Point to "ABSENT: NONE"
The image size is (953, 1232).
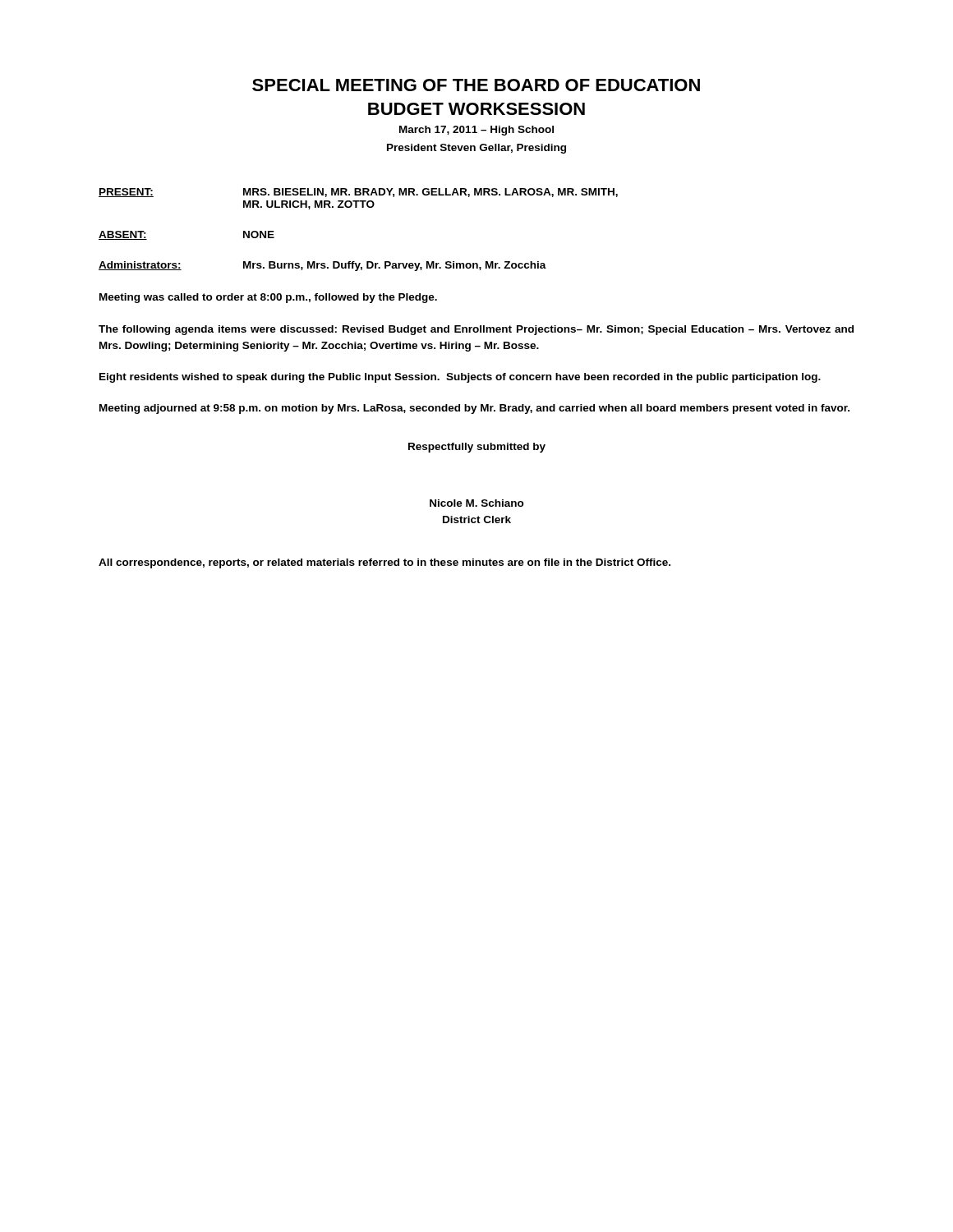(x=123, y=235)
